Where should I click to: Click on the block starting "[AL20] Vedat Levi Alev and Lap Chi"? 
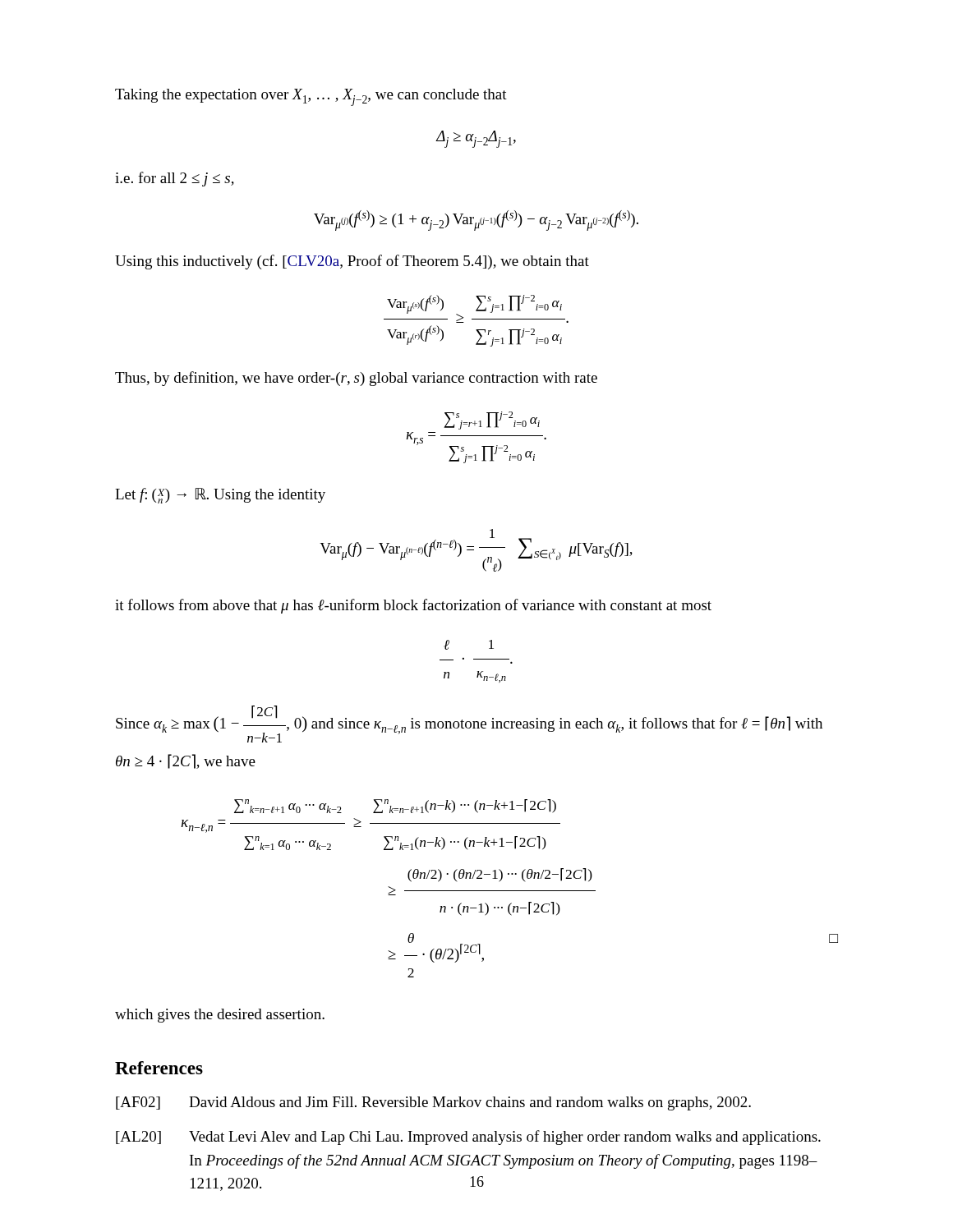tap(476, 1161)
